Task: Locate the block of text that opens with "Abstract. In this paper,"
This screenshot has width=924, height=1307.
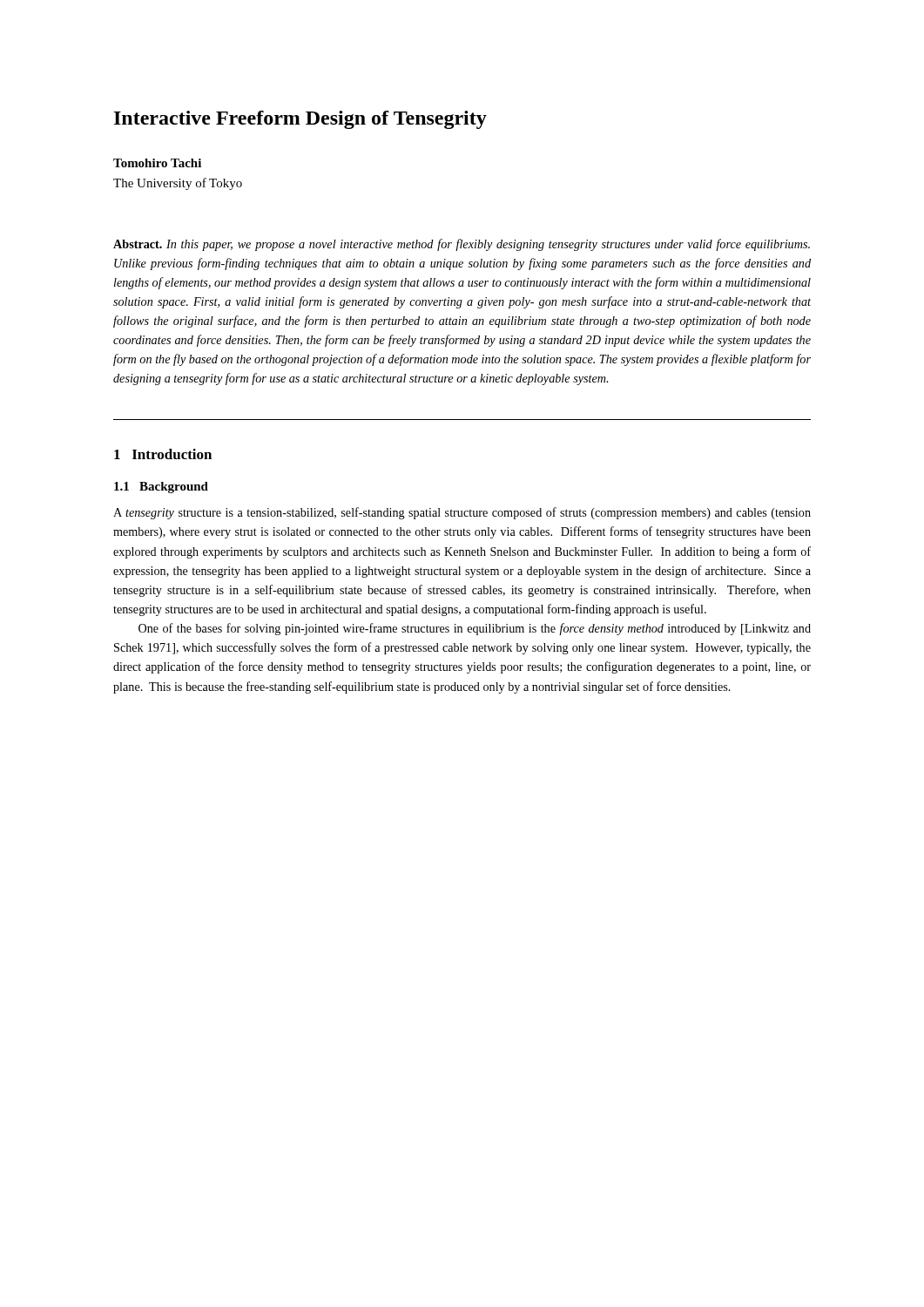Action: point(462,311)
